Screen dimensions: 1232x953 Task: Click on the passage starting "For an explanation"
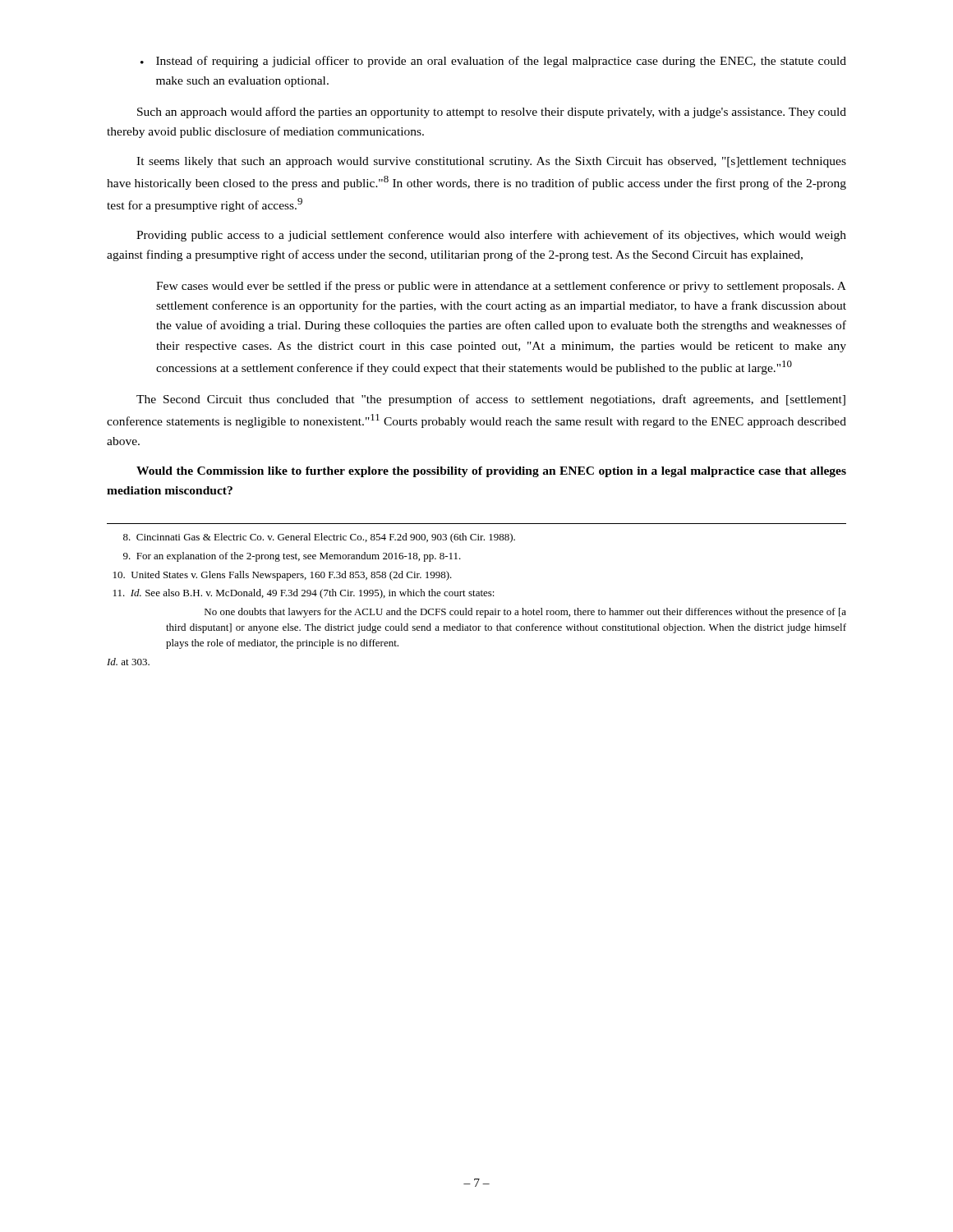pos(284,555)
